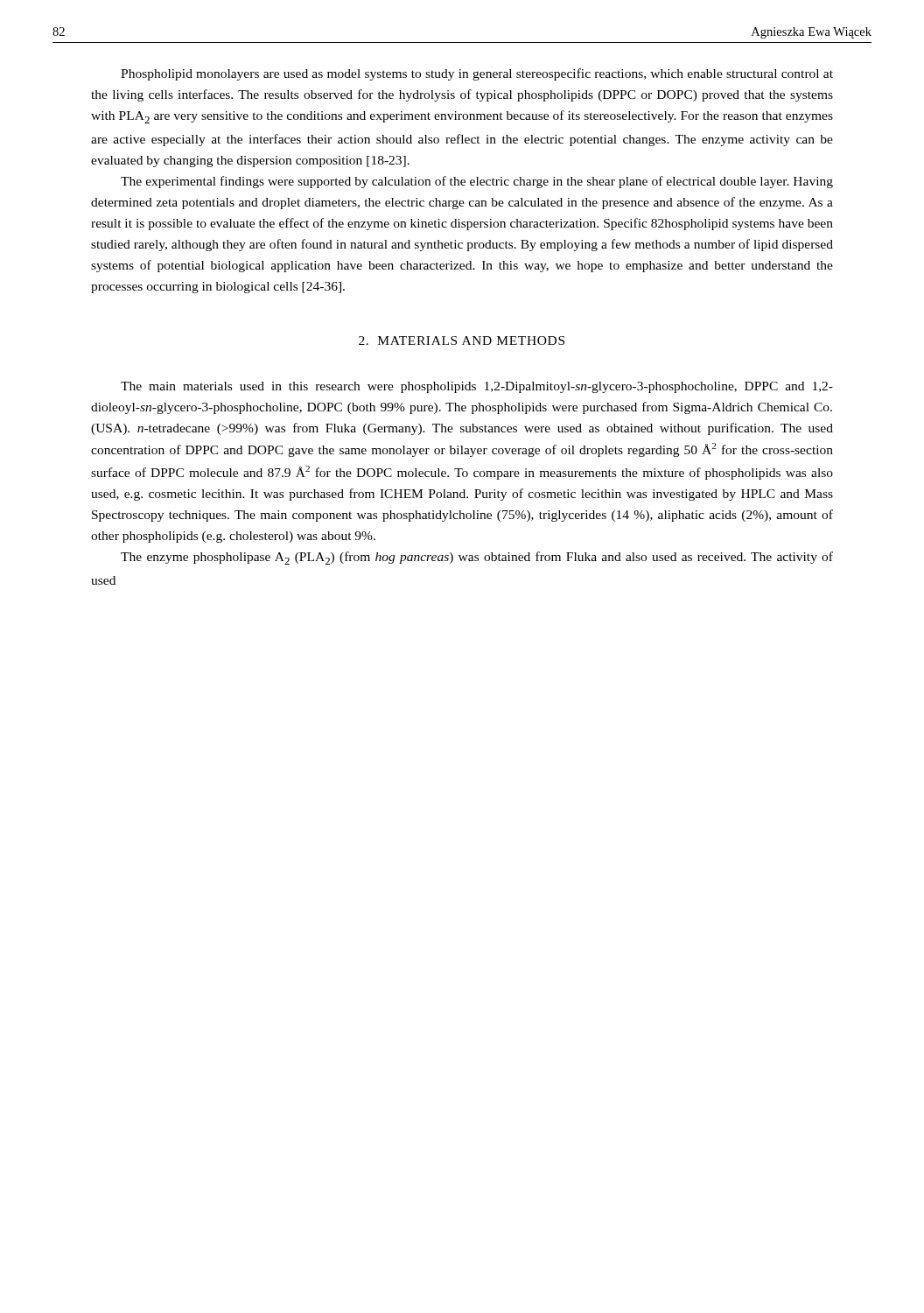Point to "2. MATERIALS AND METHODS"
Screen dimensions: 1313x924
tap(462, 340)
